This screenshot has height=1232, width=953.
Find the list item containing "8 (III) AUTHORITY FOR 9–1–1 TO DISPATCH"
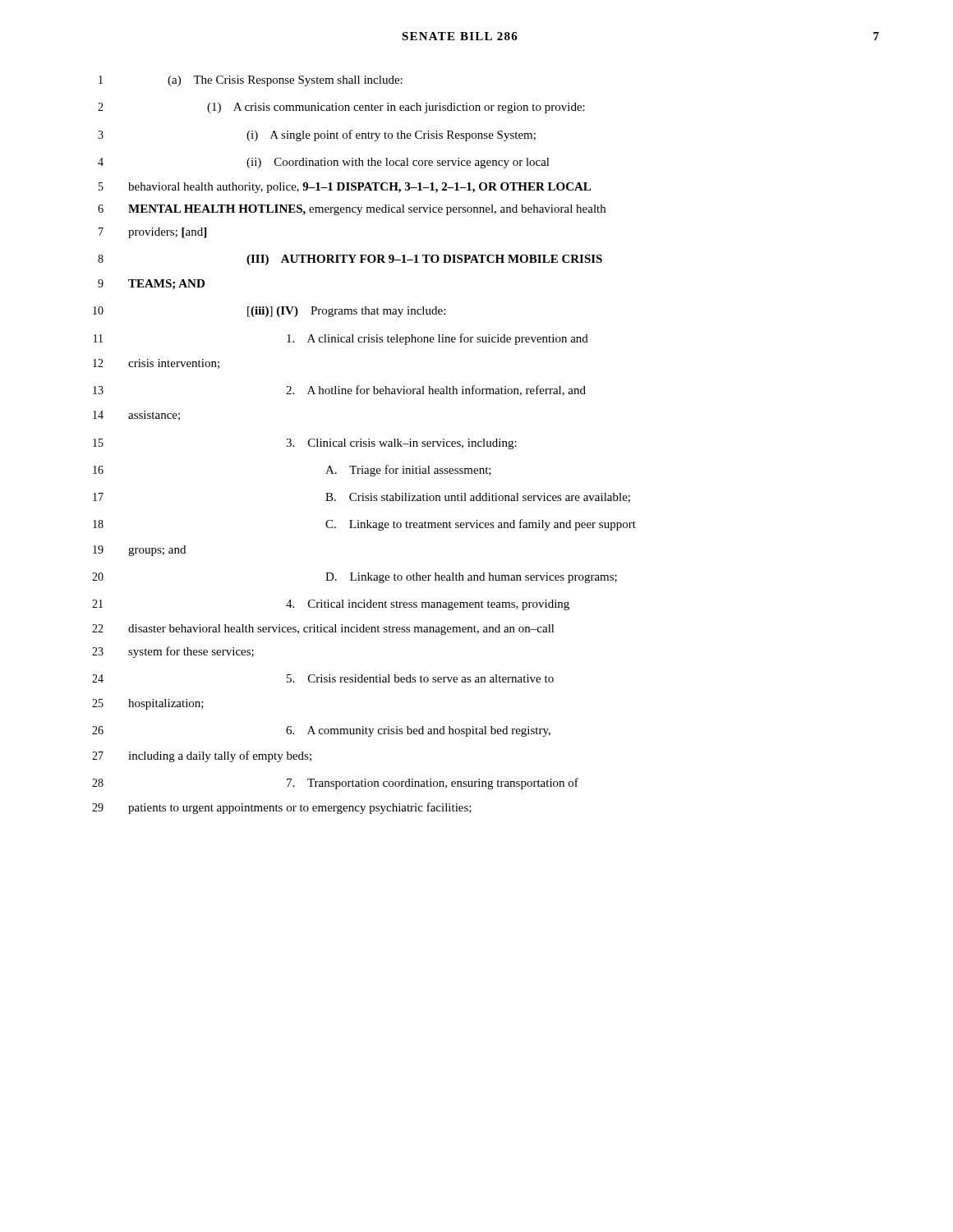point(476,259)
